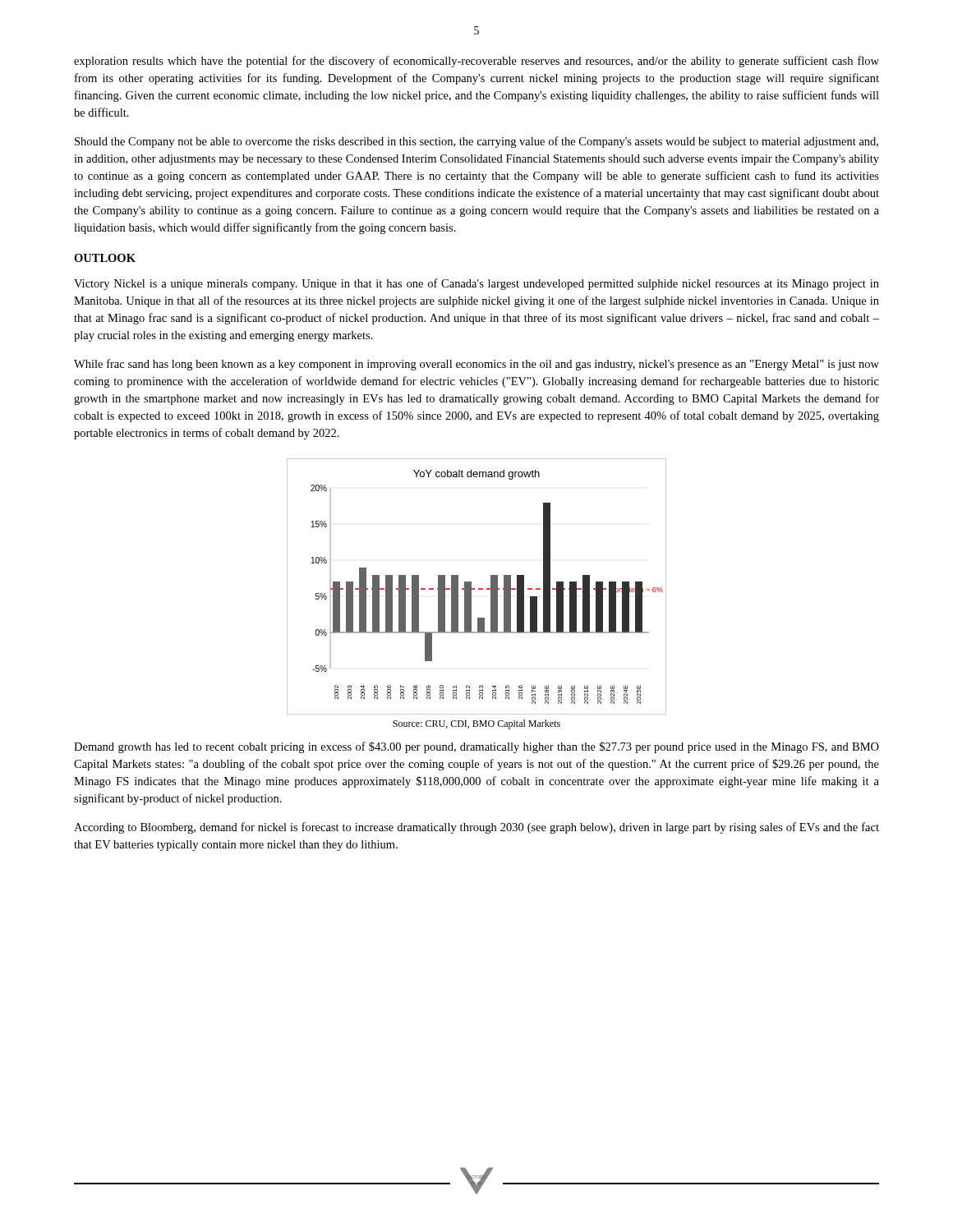This screenshot has height=1232, width=953.
Task: Locate the block starting "Should the Company"
Action: click(x=476, y=185)
